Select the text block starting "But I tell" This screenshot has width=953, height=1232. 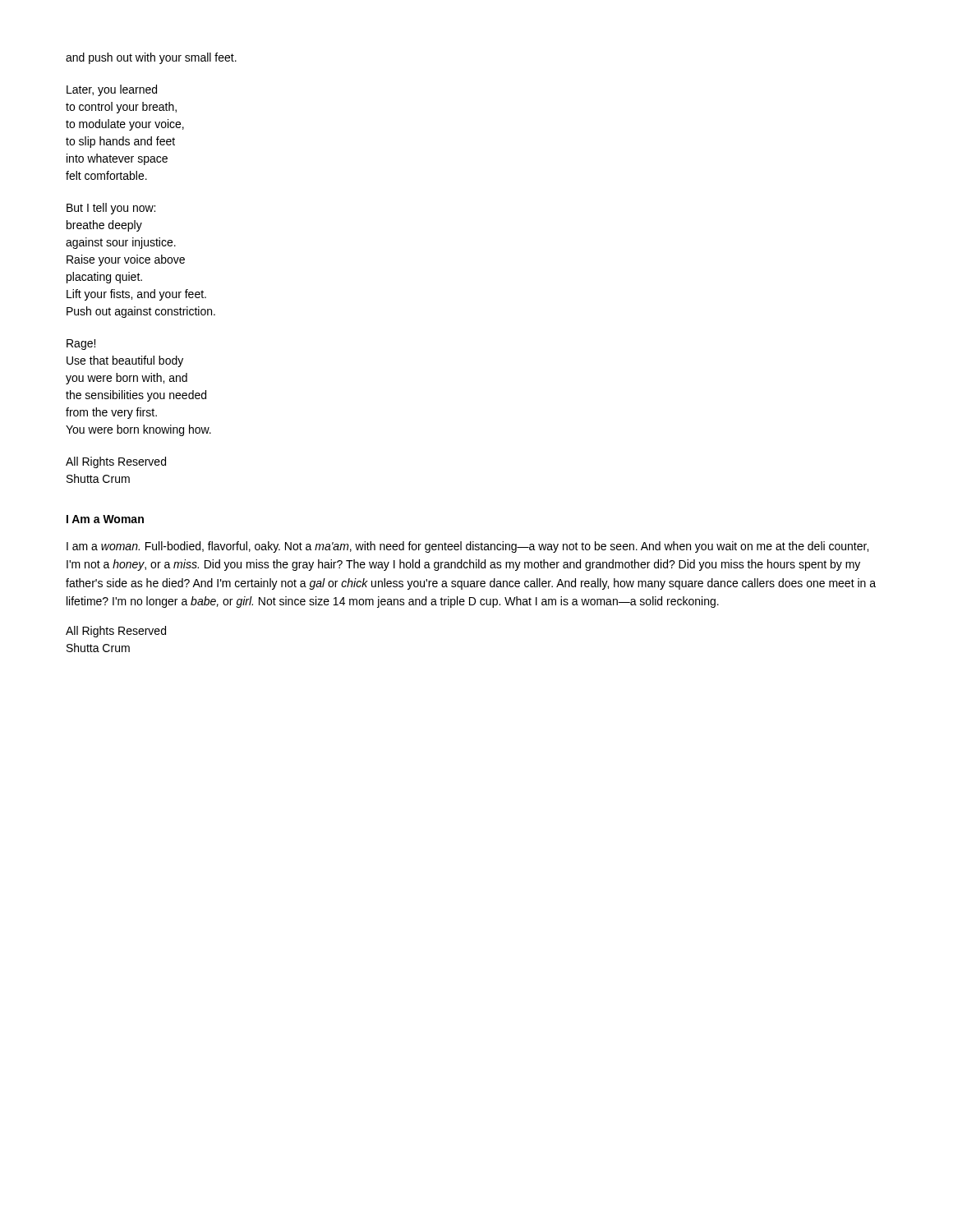tap(111, 209)
